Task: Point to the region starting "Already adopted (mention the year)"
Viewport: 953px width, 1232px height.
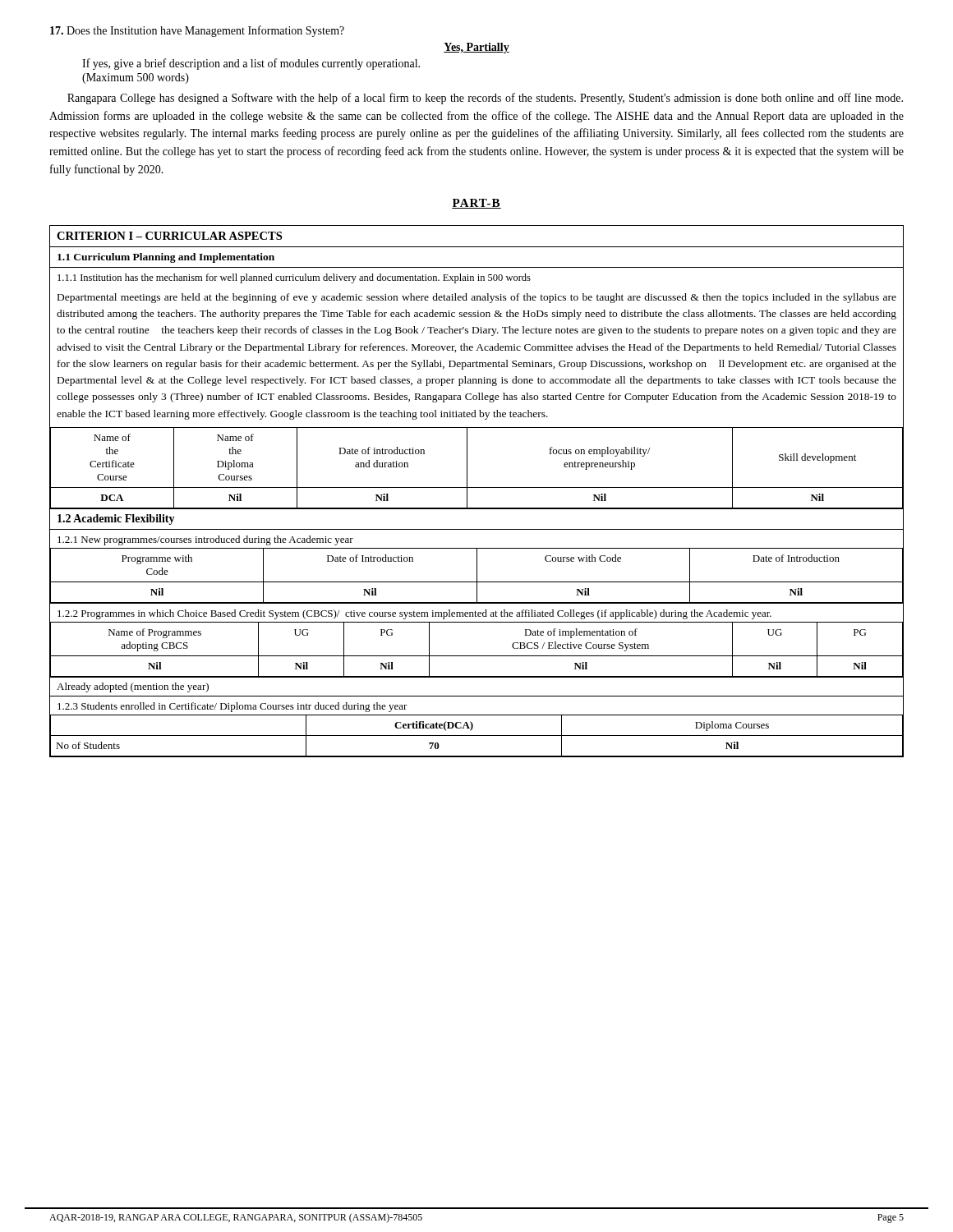Action: (133, 686)
